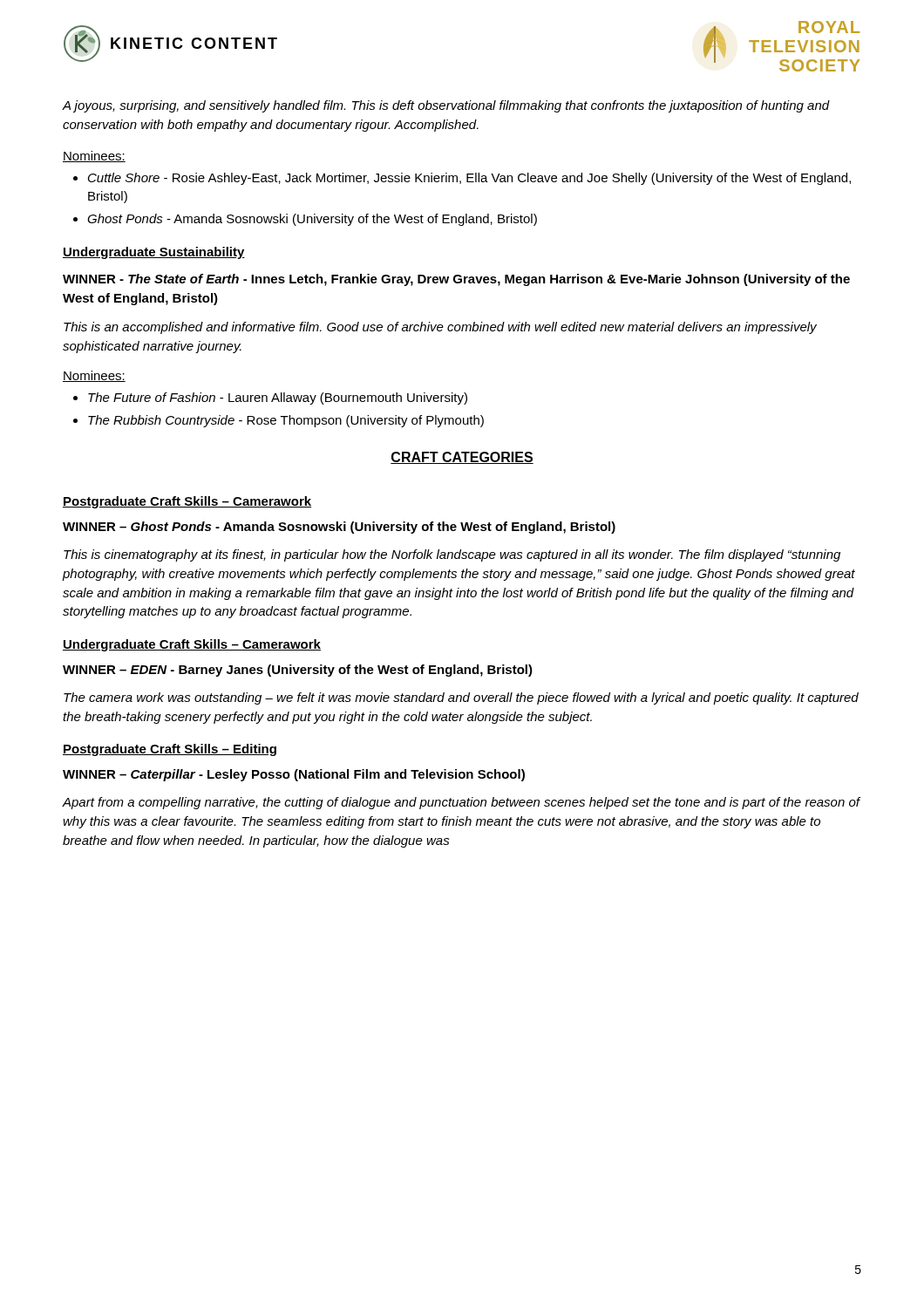This screenshot has width=924, height=1308.
Task: Locate the block starting "WINNER – Ghost Ponds"
Action: click(462, 527)
